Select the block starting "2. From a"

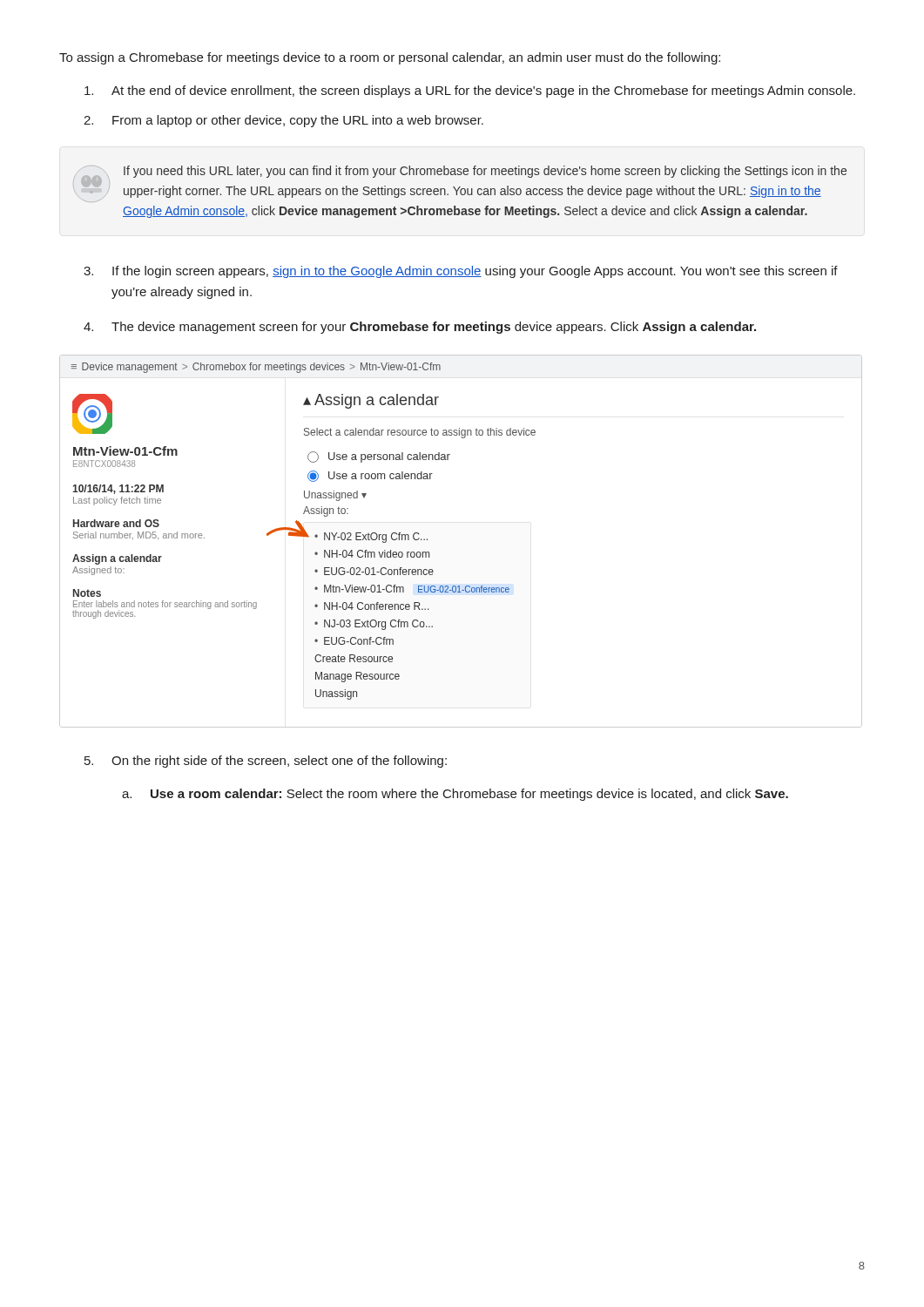[284, 120]
